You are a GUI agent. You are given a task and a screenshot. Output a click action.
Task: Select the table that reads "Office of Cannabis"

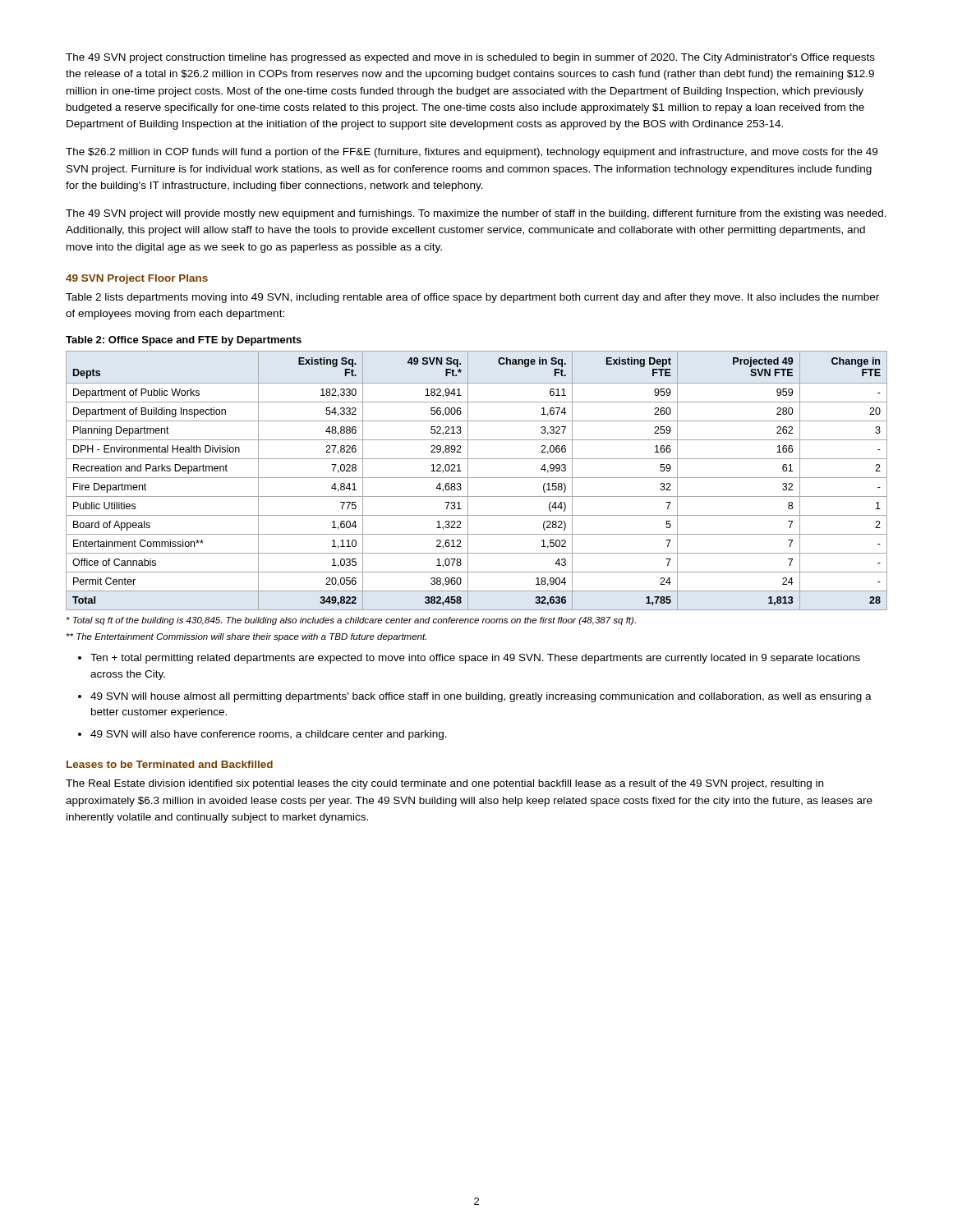pyautogui.click(x=476, y=481)
